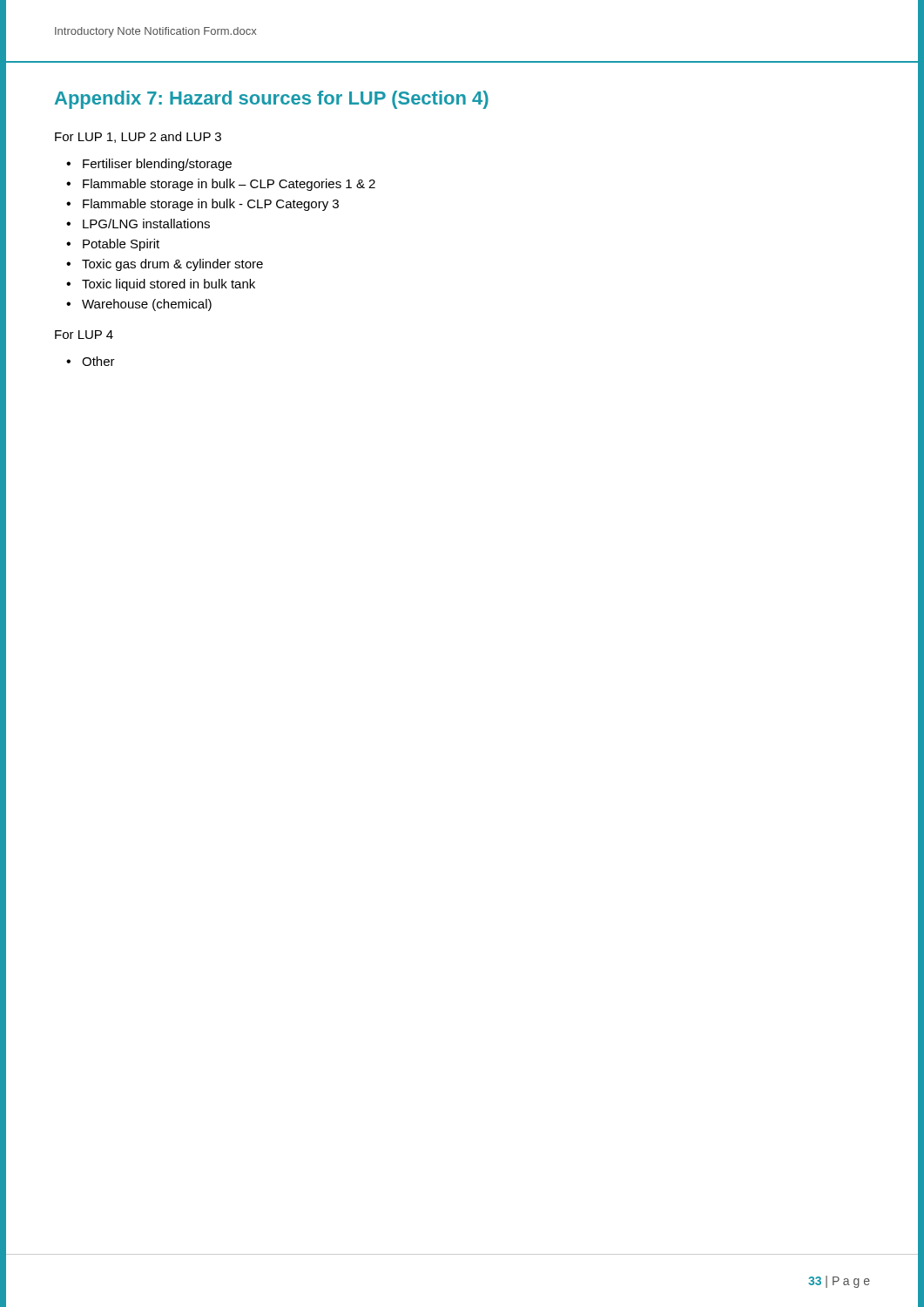The width and height of the screenshot is (924, 1307).
Task: Locate the text "Warehouse (chemical)"
Action: coord(147,304)
